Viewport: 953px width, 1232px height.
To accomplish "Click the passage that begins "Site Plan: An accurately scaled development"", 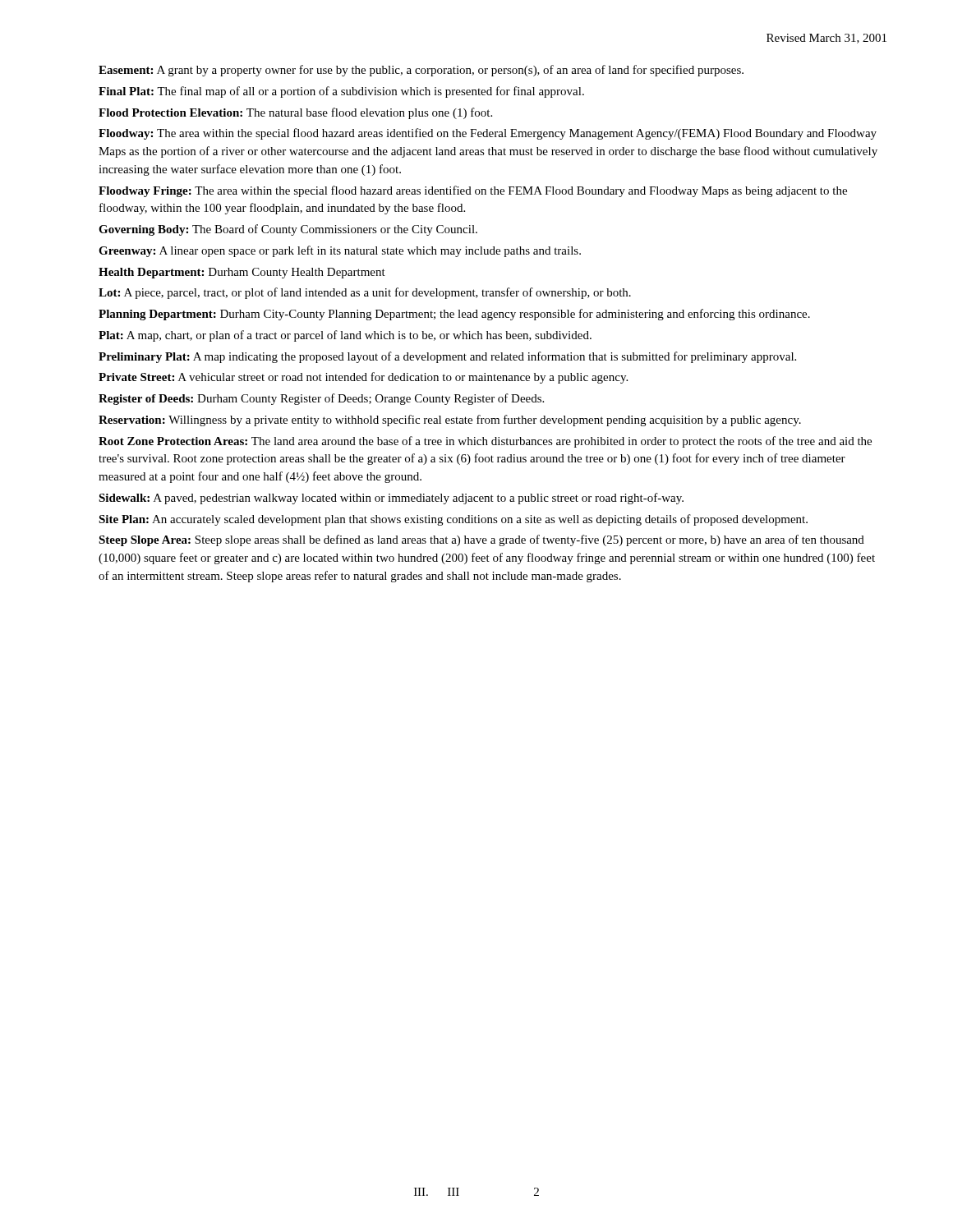I will tap(493, 519).
